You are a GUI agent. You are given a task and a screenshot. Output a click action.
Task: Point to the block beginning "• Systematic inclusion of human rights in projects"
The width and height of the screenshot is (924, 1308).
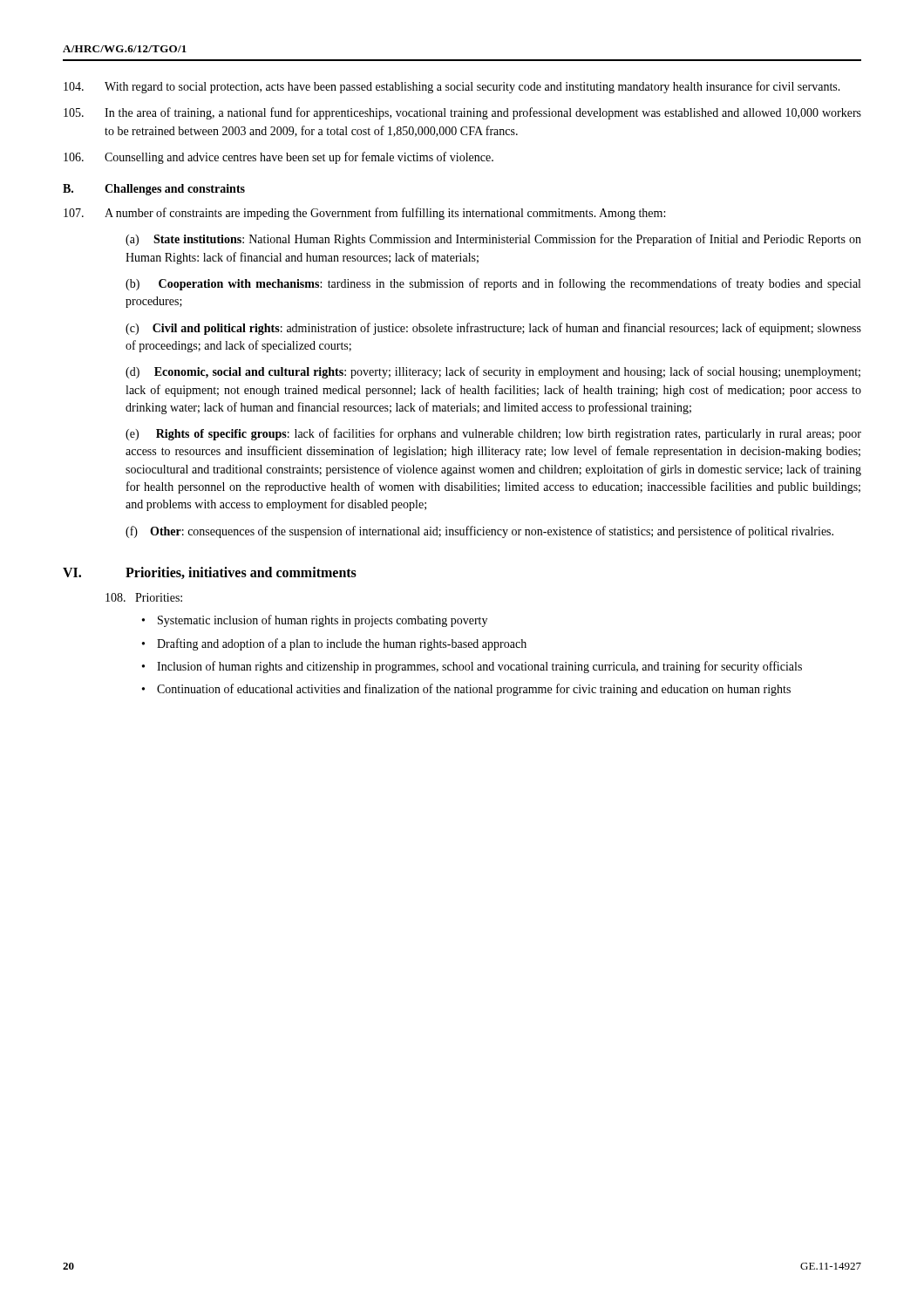click(x=315, y=621)
